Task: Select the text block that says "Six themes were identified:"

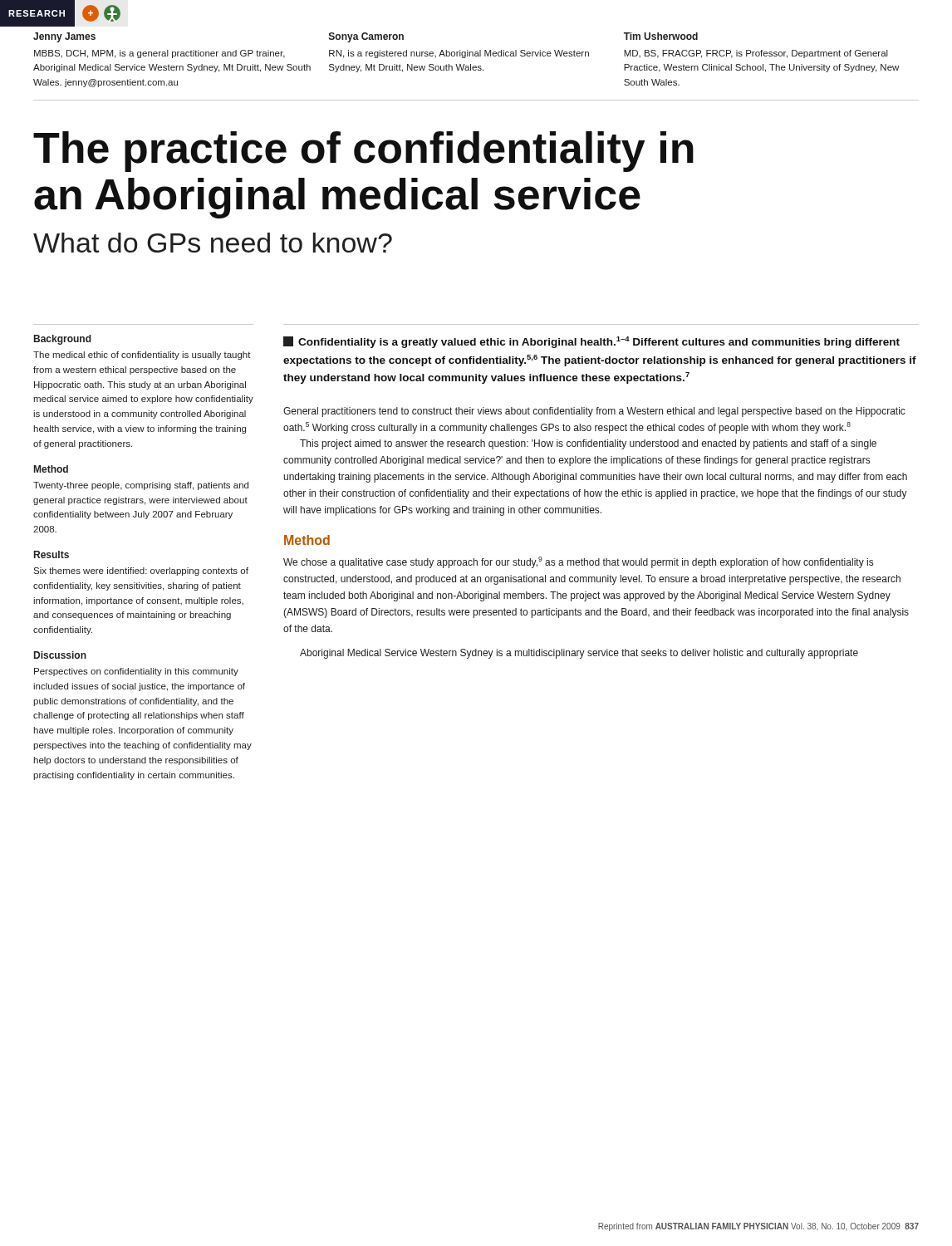Action: (x=141, y=600)
